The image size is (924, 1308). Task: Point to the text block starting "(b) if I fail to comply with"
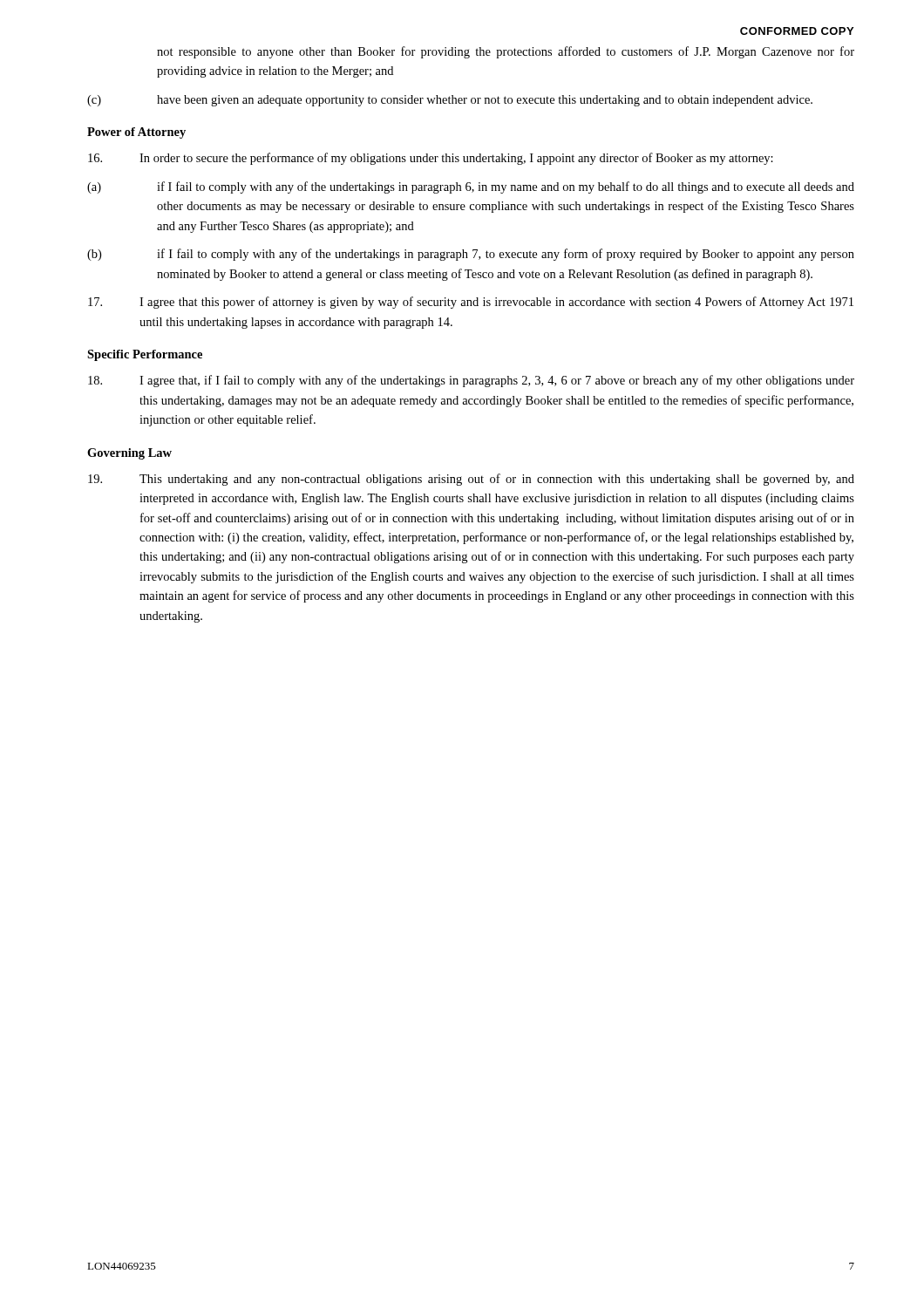click(471, 264)
